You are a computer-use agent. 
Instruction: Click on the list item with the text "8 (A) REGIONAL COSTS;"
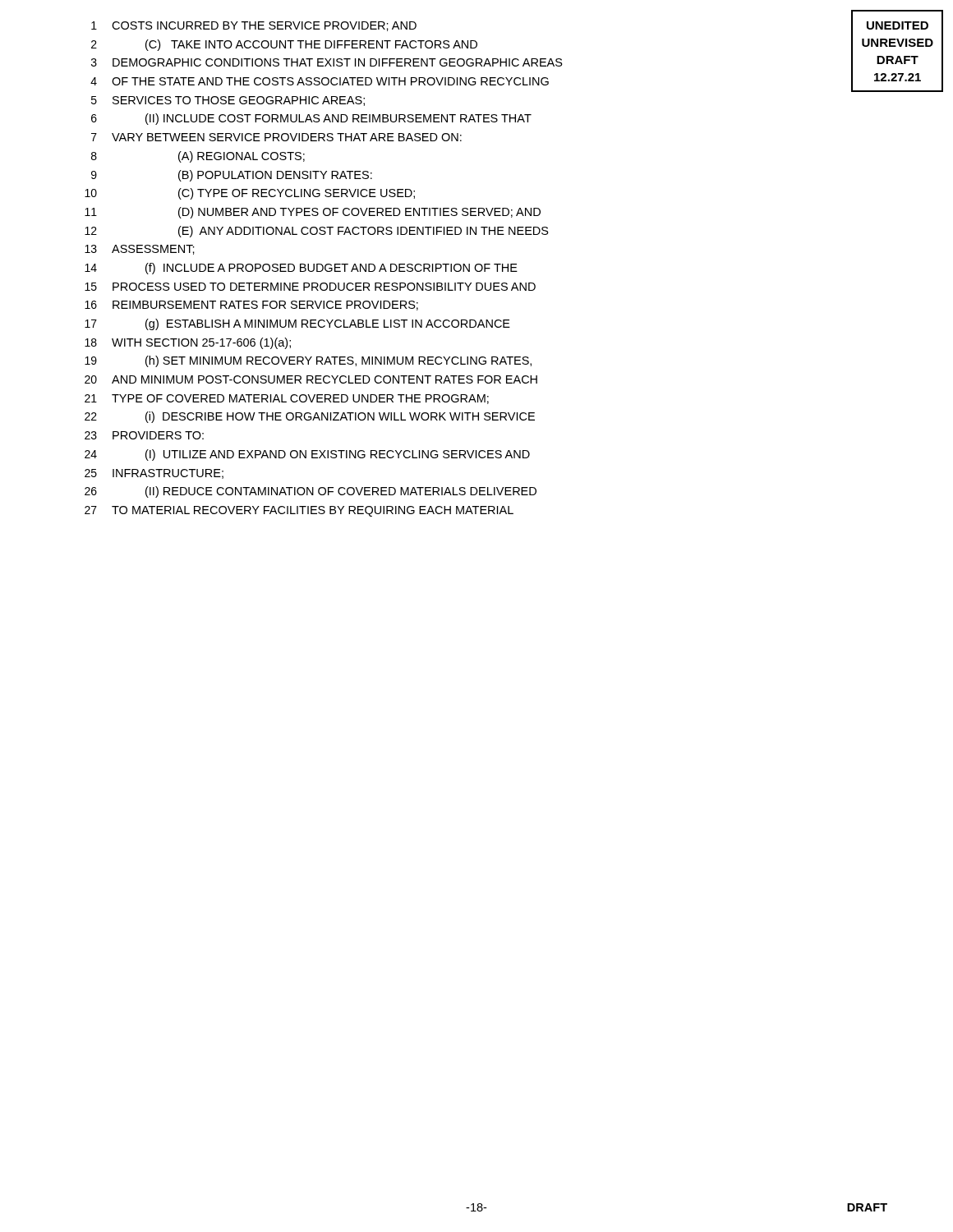pos(198,157)
